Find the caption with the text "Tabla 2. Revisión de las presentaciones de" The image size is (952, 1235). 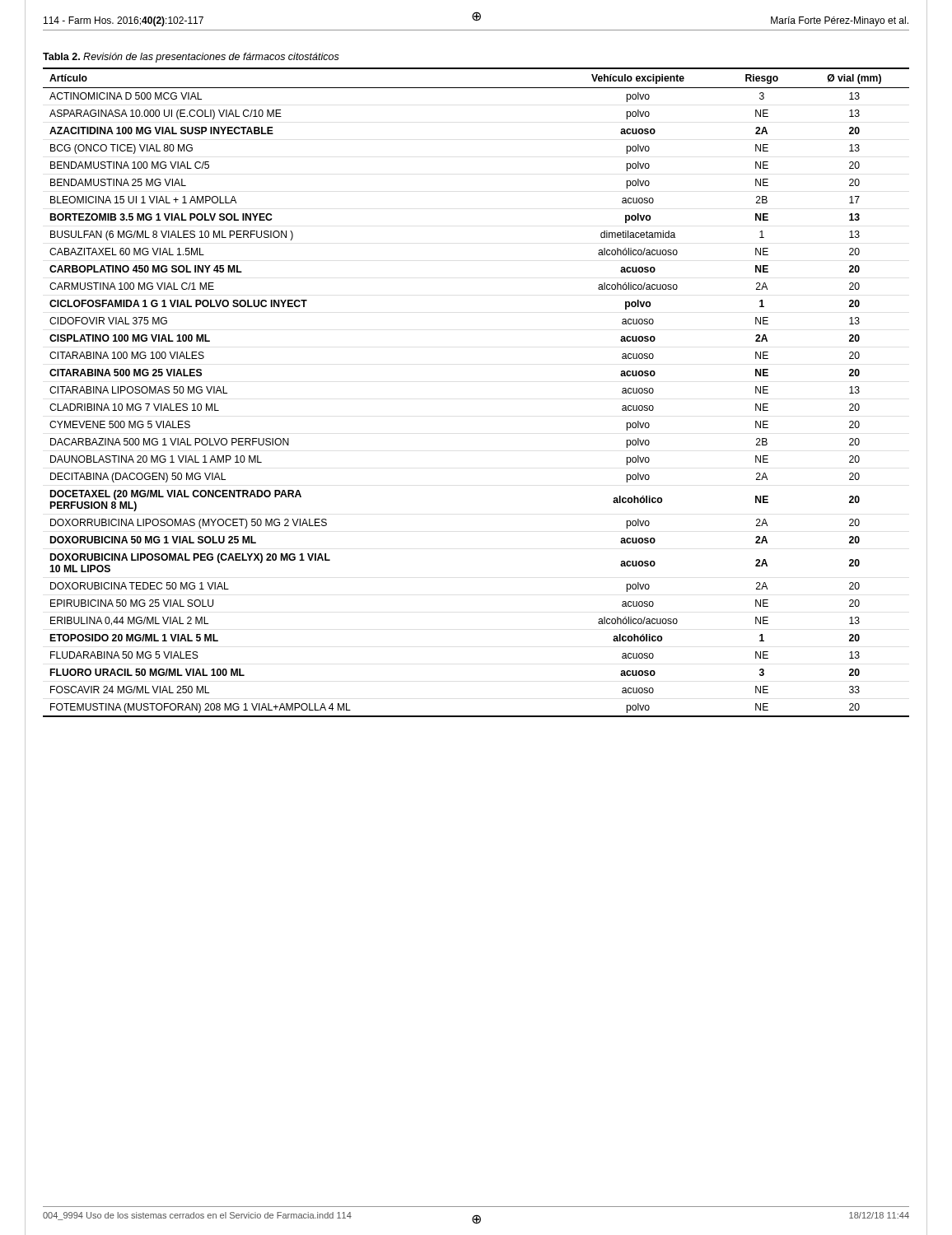(x=191, y=57)
